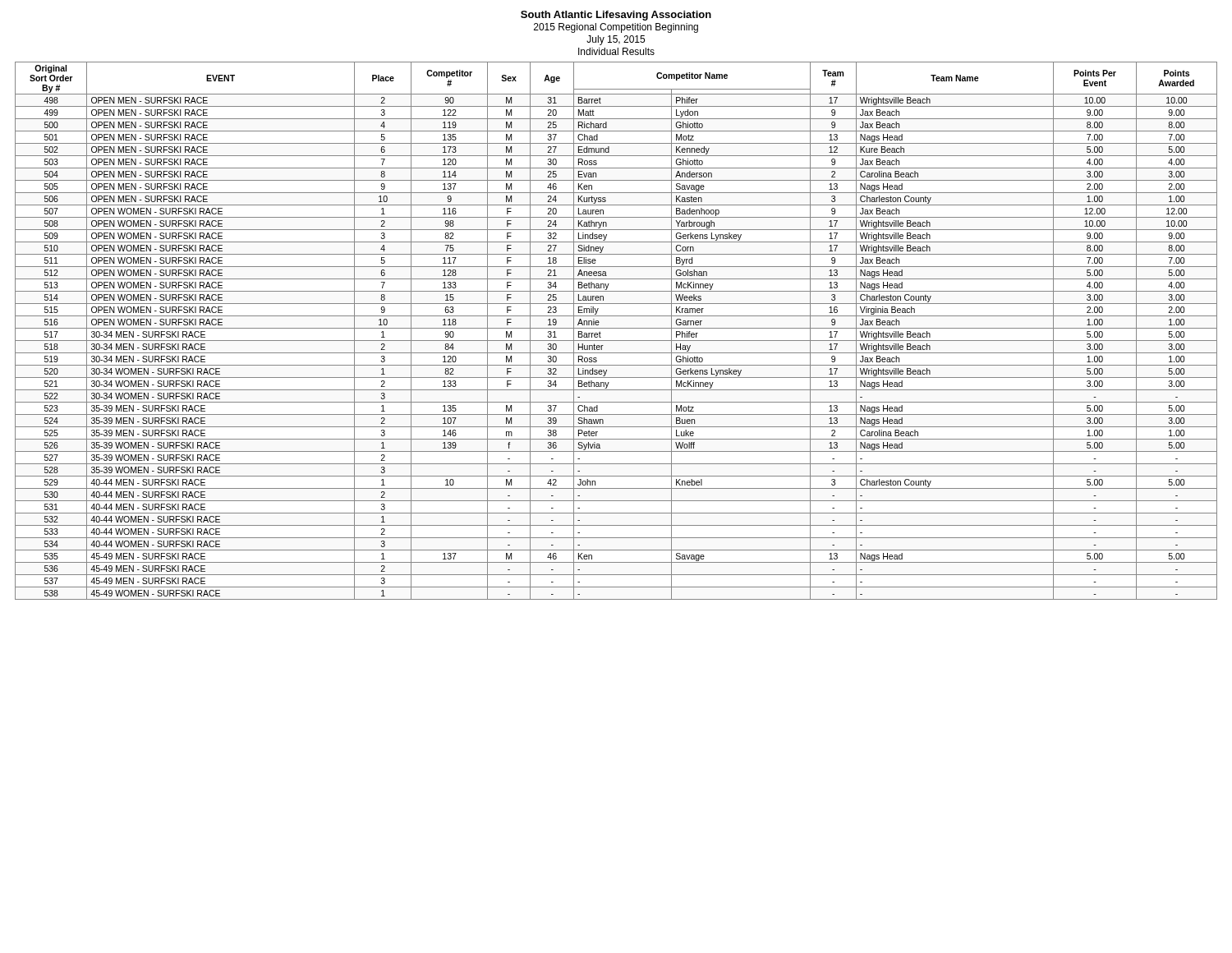Image resolution: width=1232 pixels, height=953 pixels.
Task: Locate the title that reads "South Atlantic Lifesaving Association"
Action: [x=616, y=14]
